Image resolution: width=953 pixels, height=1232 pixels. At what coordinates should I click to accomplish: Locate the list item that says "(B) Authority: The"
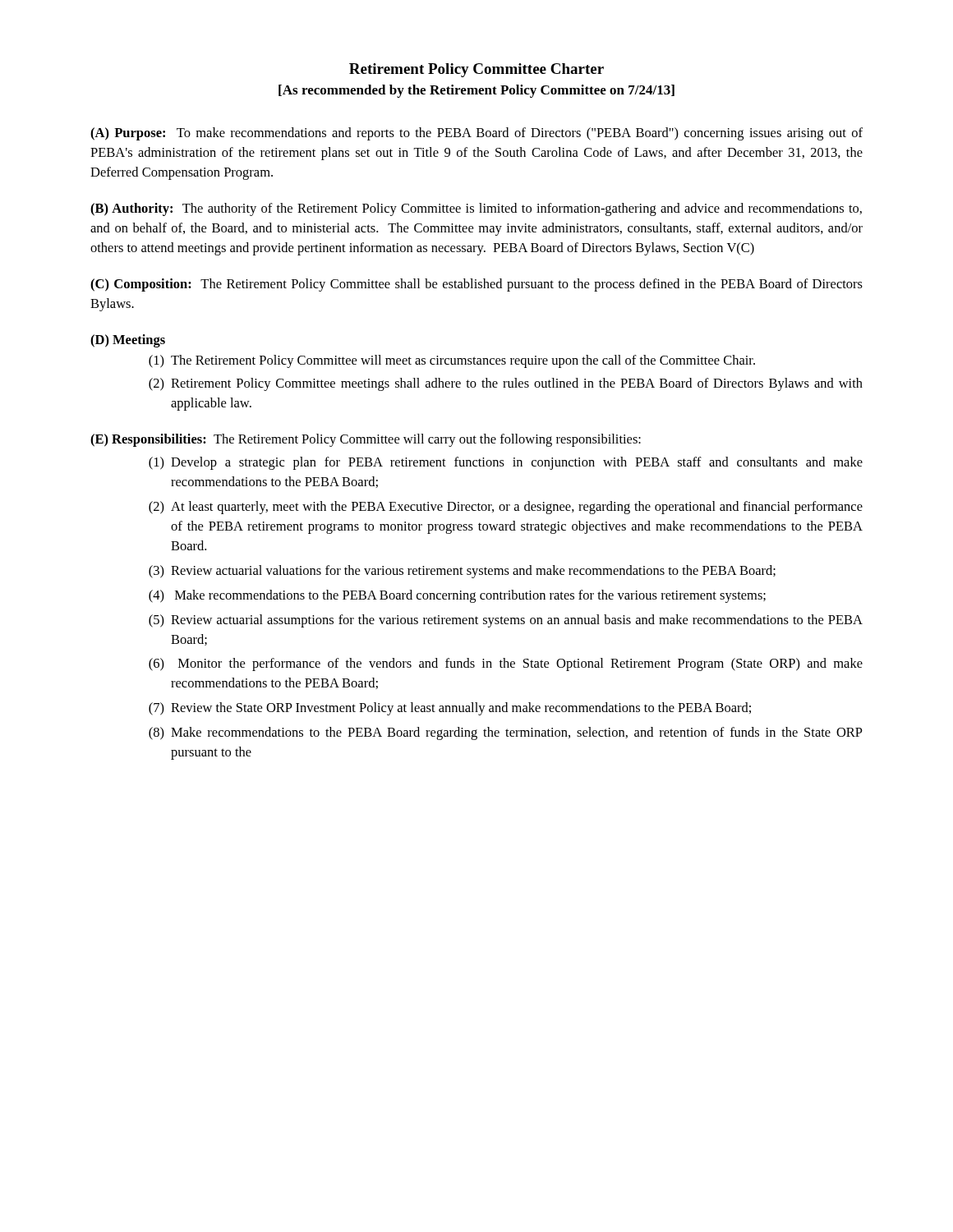(476, 228)
